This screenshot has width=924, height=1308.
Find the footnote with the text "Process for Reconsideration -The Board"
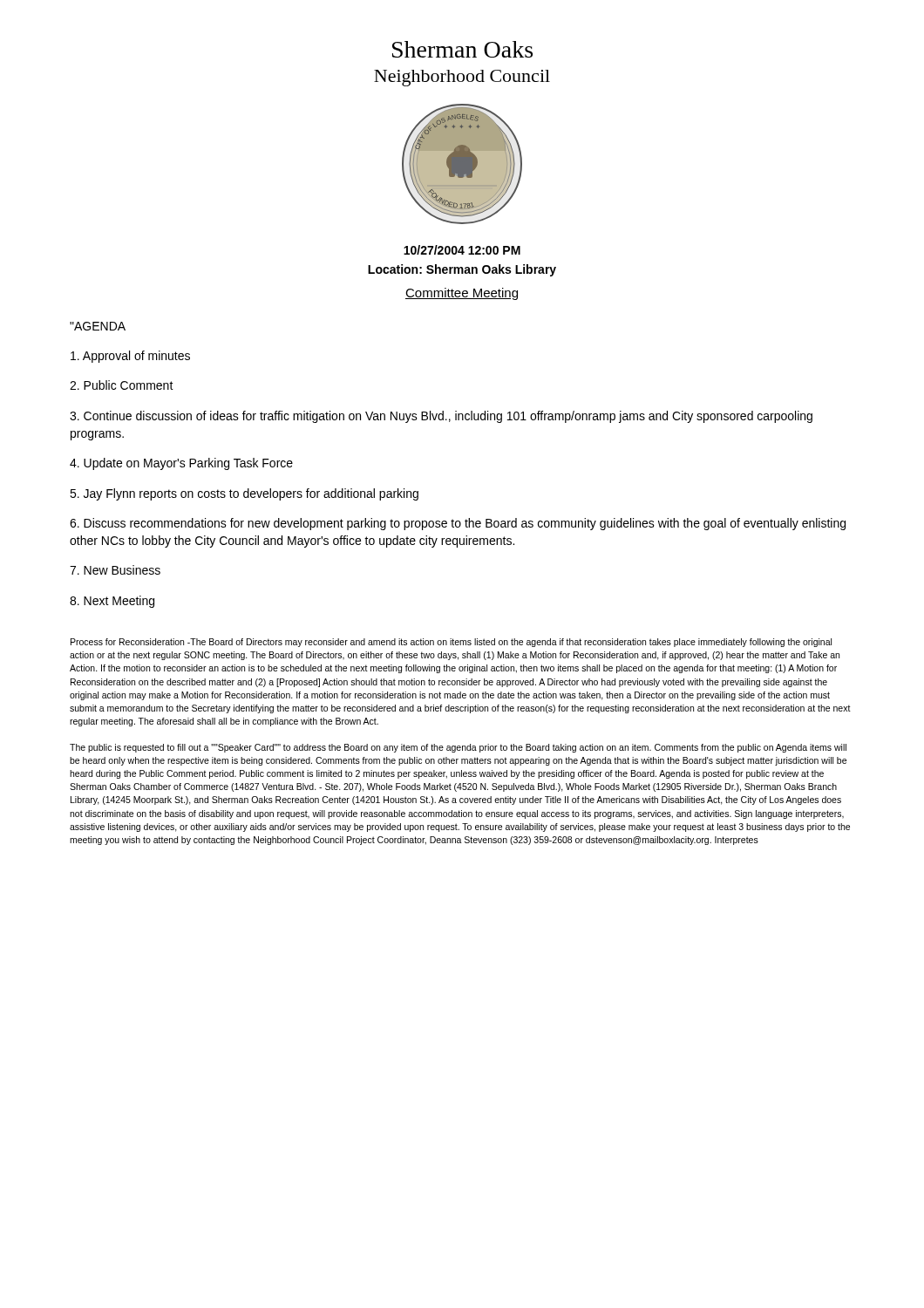click(462, 741)
